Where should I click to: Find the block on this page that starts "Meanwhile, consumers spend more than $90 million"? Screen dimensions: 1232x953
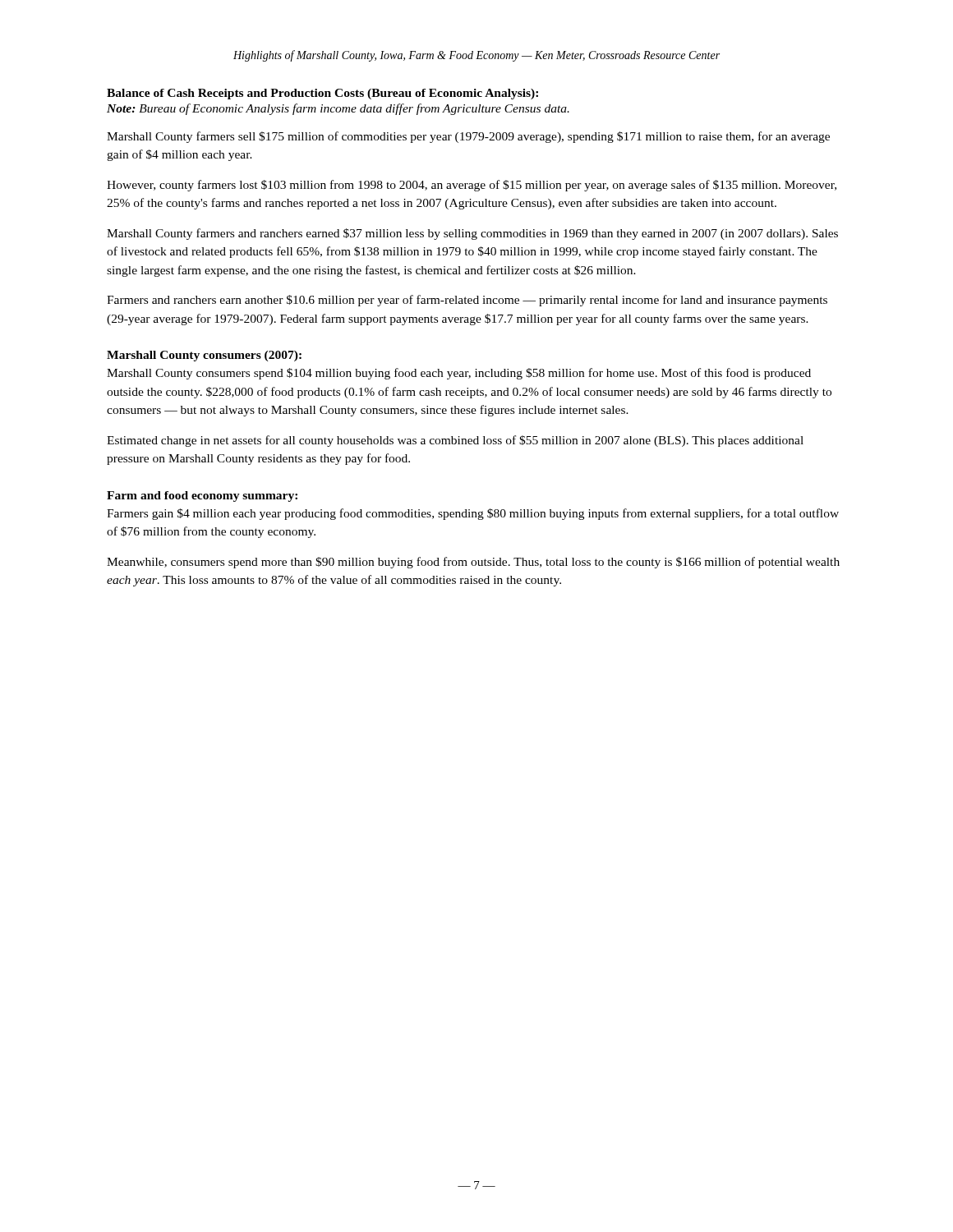pyautogui.click(x=473, y=570)
